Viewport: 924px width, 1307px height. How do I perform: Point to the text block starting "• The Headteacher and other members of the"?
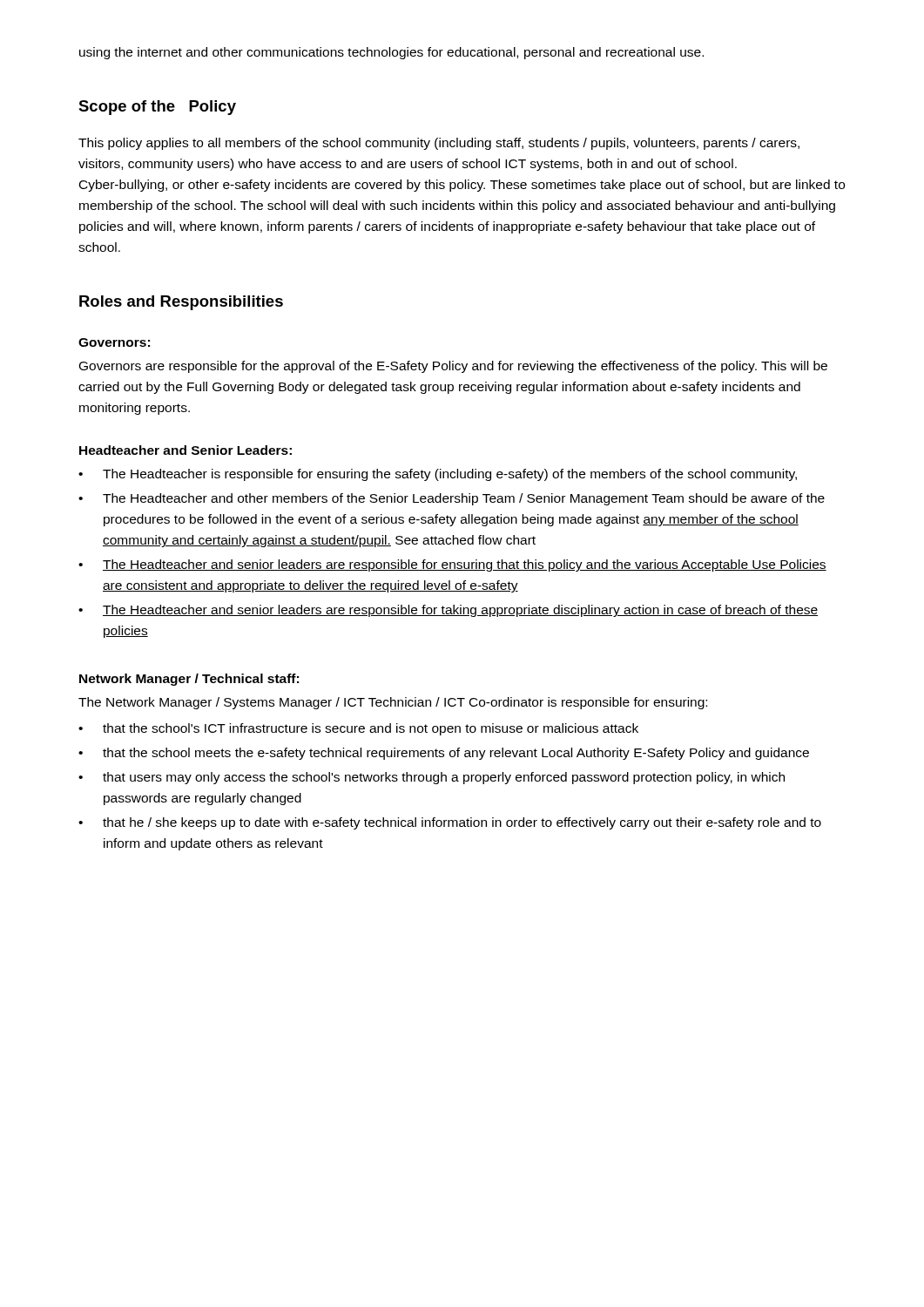point(462,520)
